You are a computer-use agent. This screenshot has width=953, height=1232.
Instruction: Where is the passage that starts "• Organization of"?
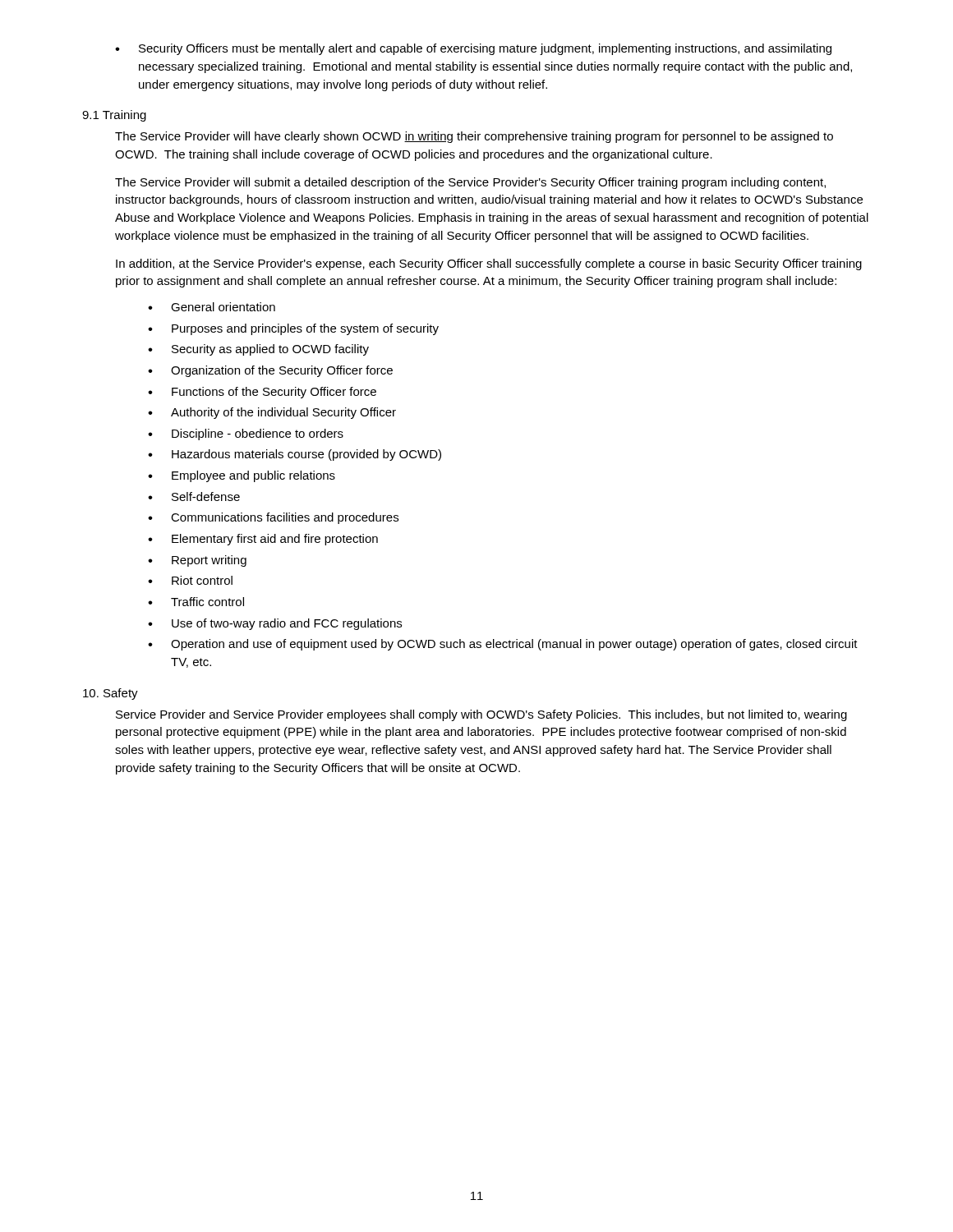pos(270,371)
